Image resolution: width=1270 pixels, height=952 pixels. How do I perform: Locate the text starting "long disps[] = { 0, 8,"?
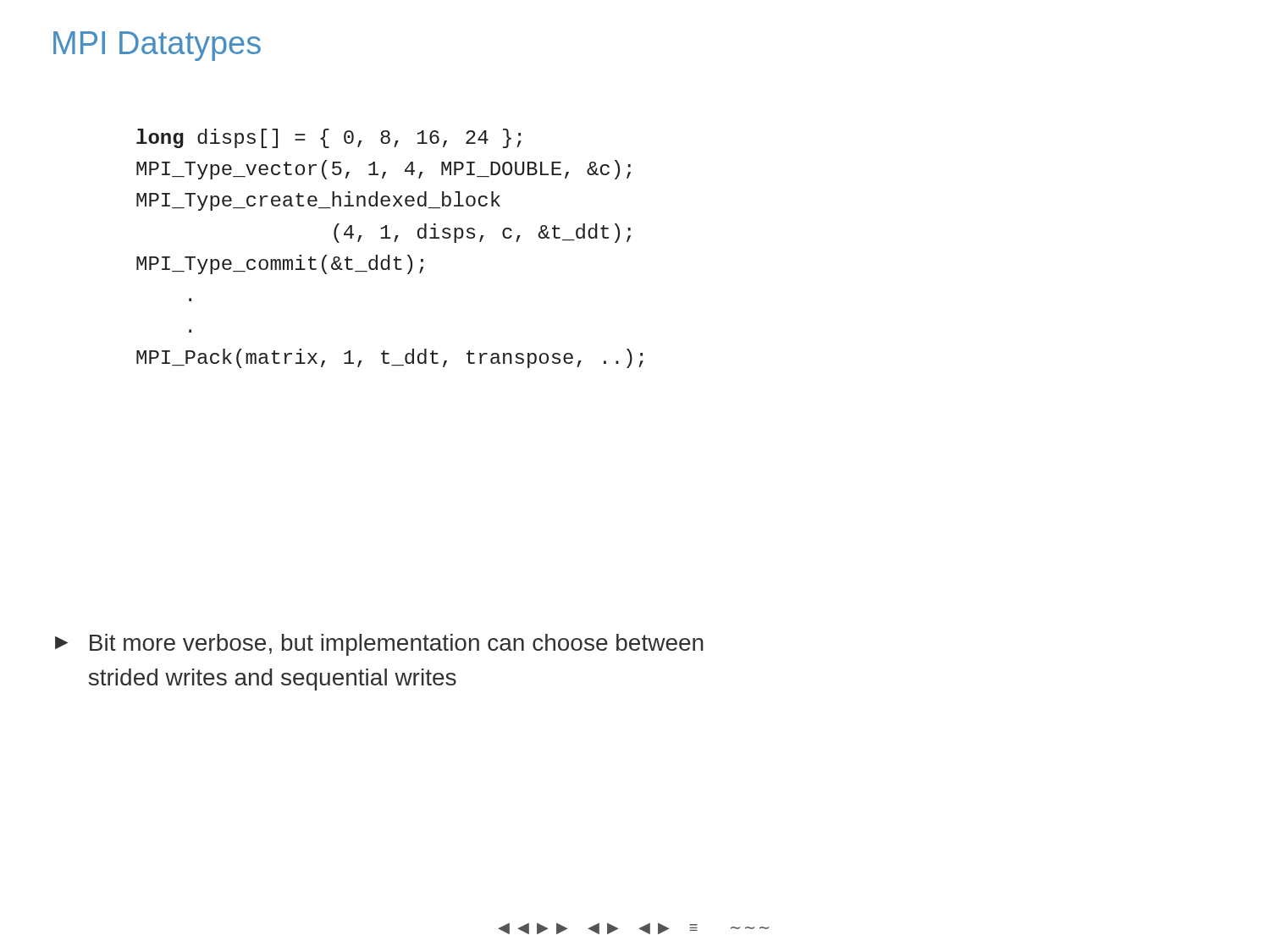(x=392, y=248)
